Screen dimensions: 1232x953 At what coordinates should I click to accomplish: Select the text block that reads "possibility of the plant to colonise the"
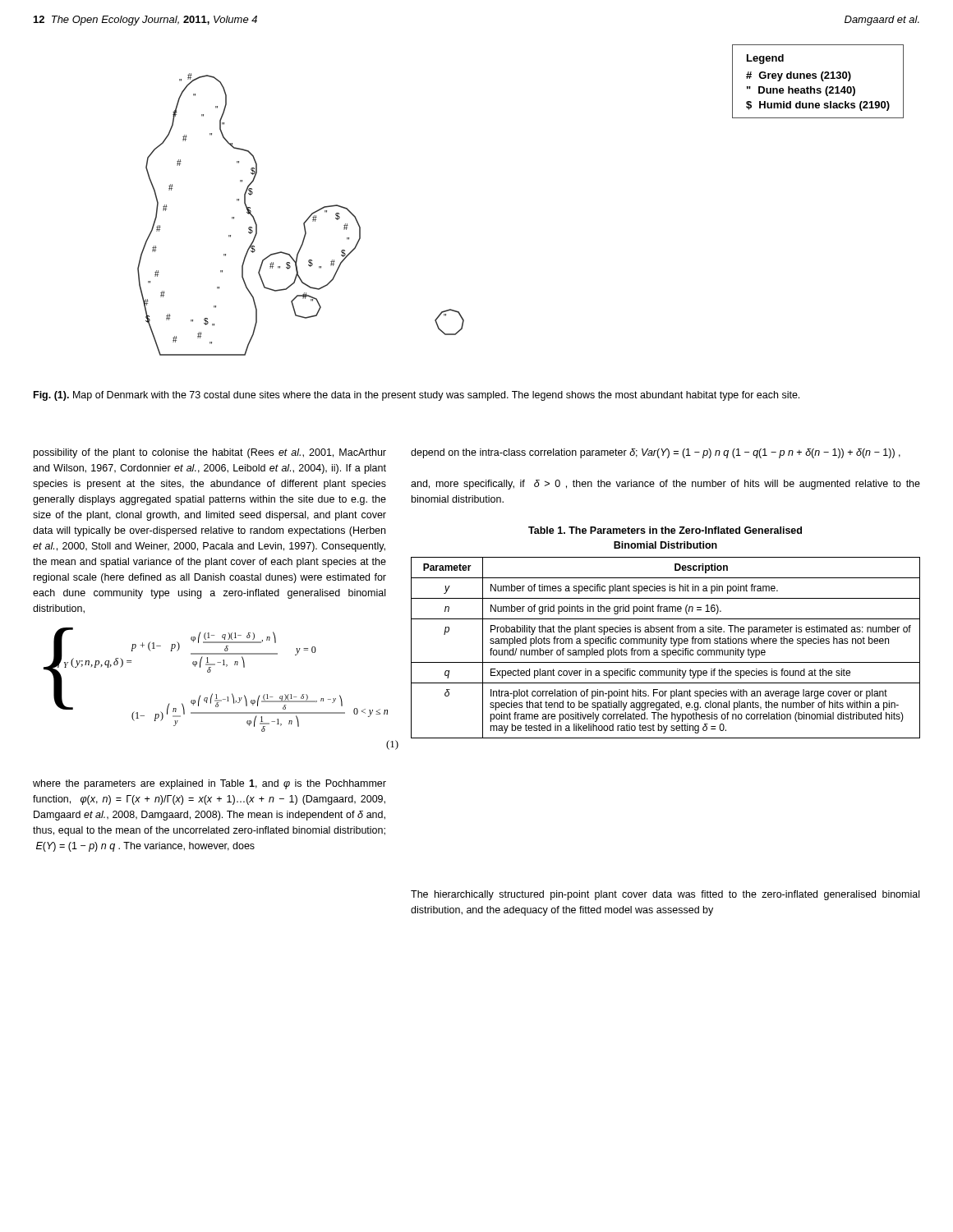[210, 531]
